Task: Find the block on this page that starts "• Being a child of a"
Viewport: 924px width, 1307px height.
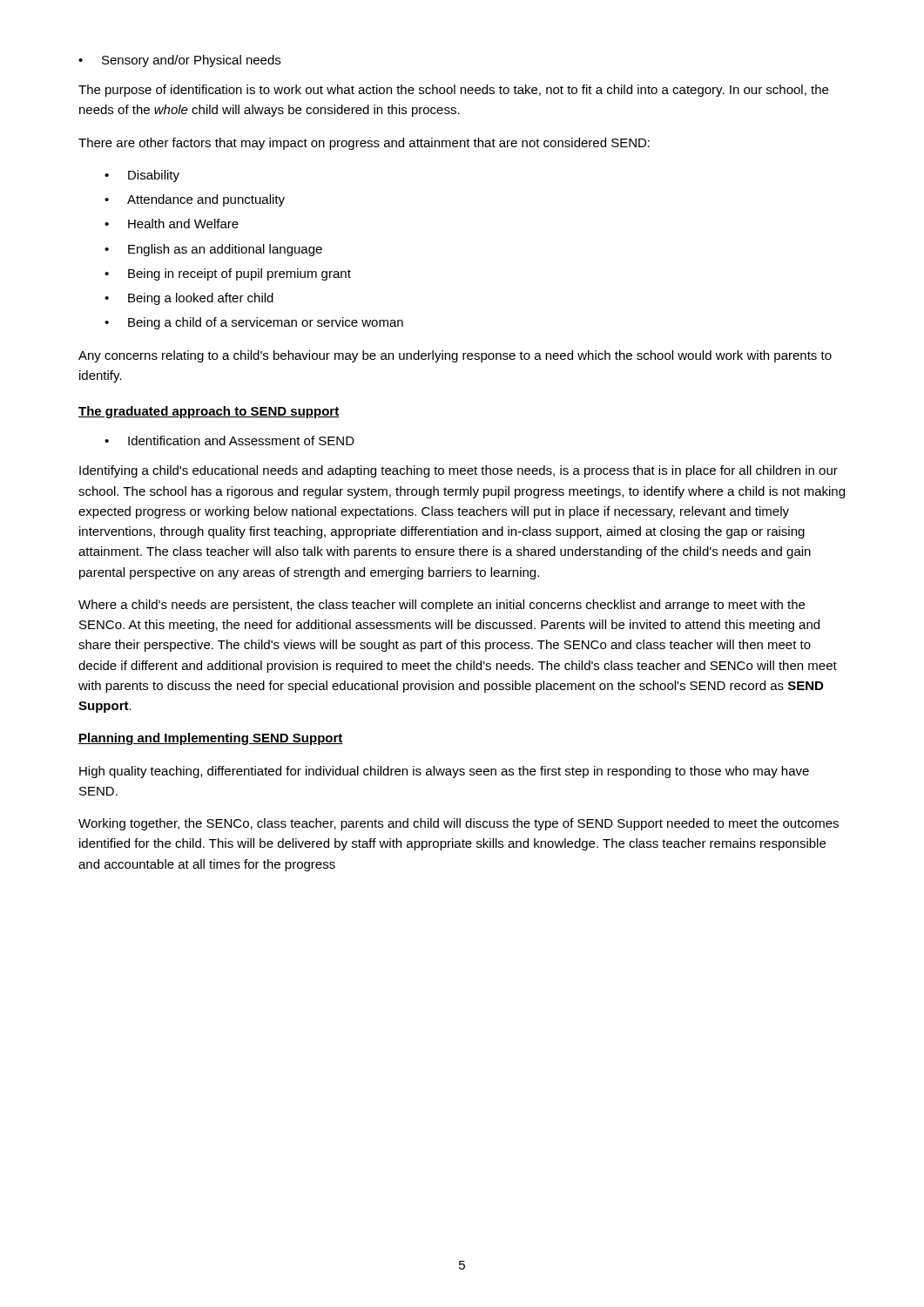Action: (254, 322)
